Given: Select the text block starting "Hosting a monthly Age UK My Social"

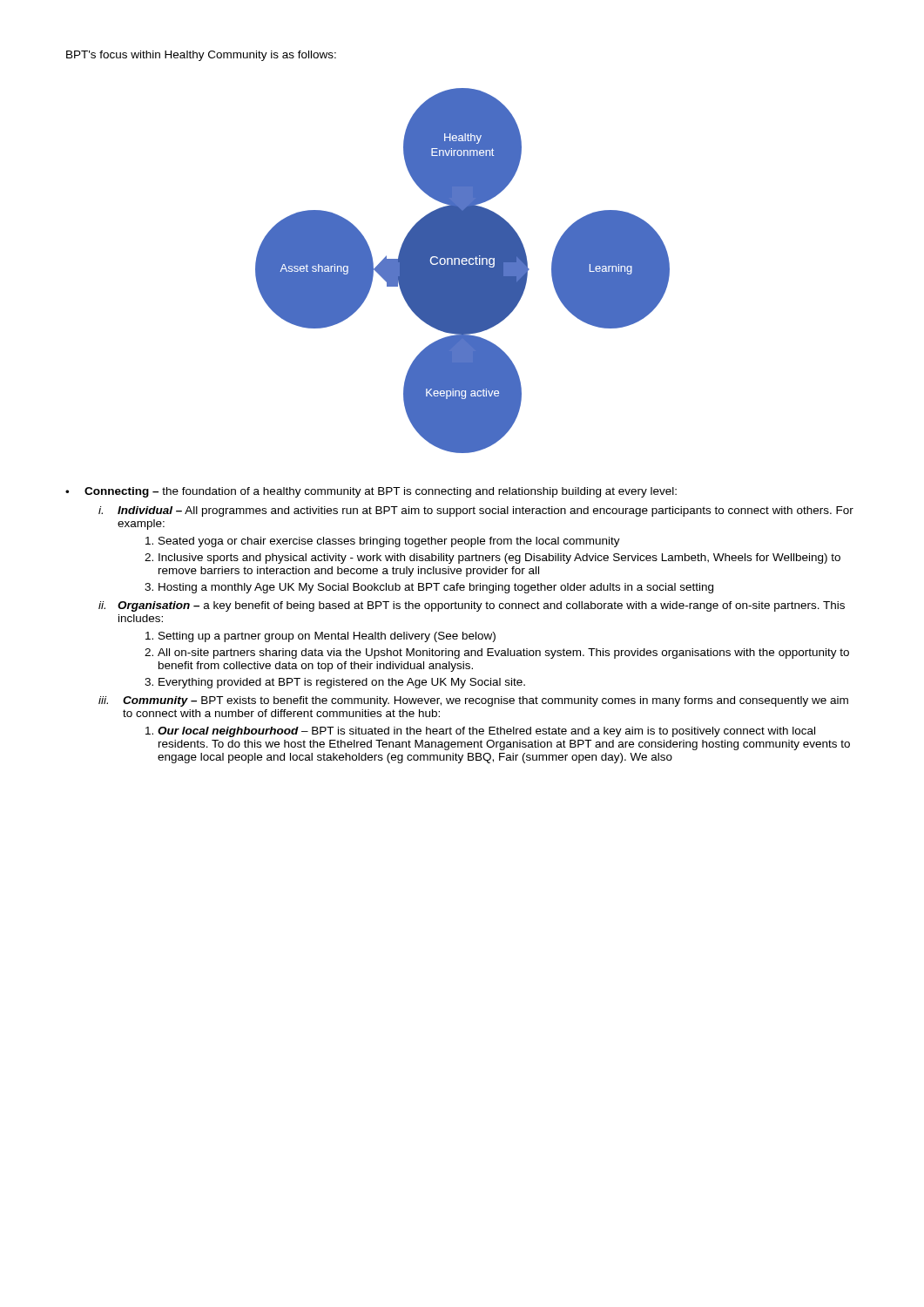Looking at the screenshot, I should [x=436, y=587].
